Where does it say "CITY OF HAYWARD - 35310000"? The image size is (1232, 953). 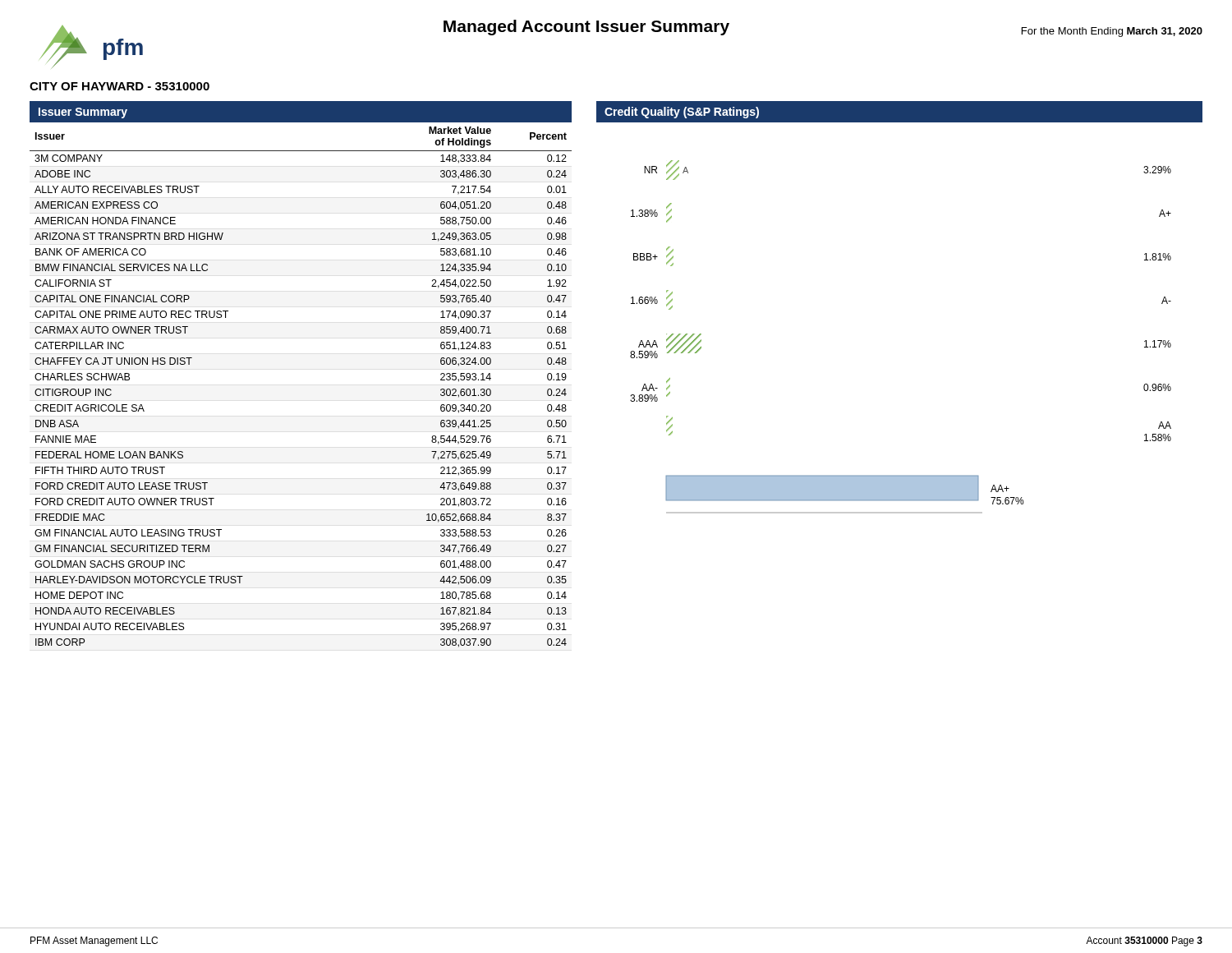click(120, 86)
